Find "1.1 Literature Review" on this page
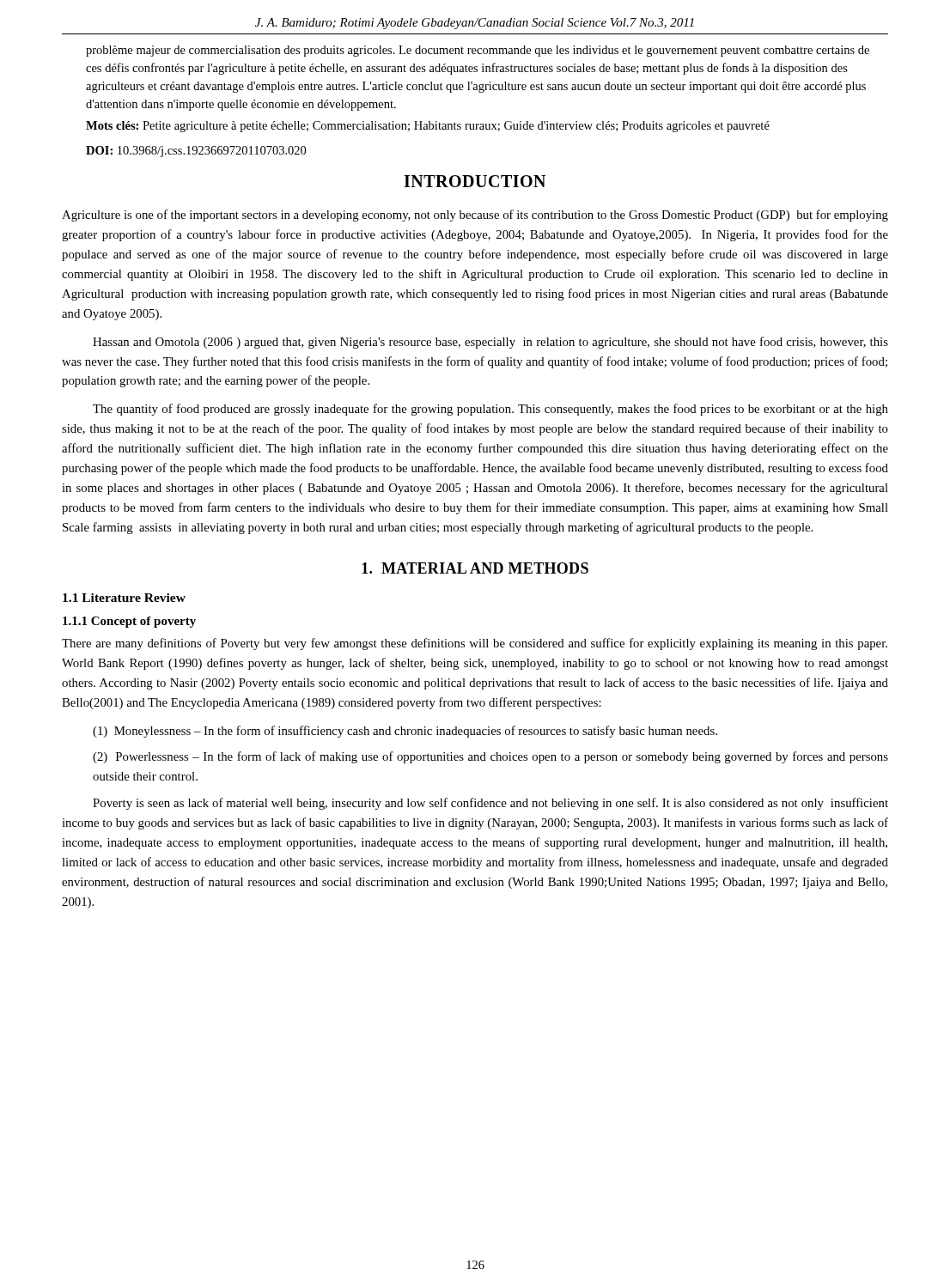Viewport: 950px width, 1288px height. [124, 597]
